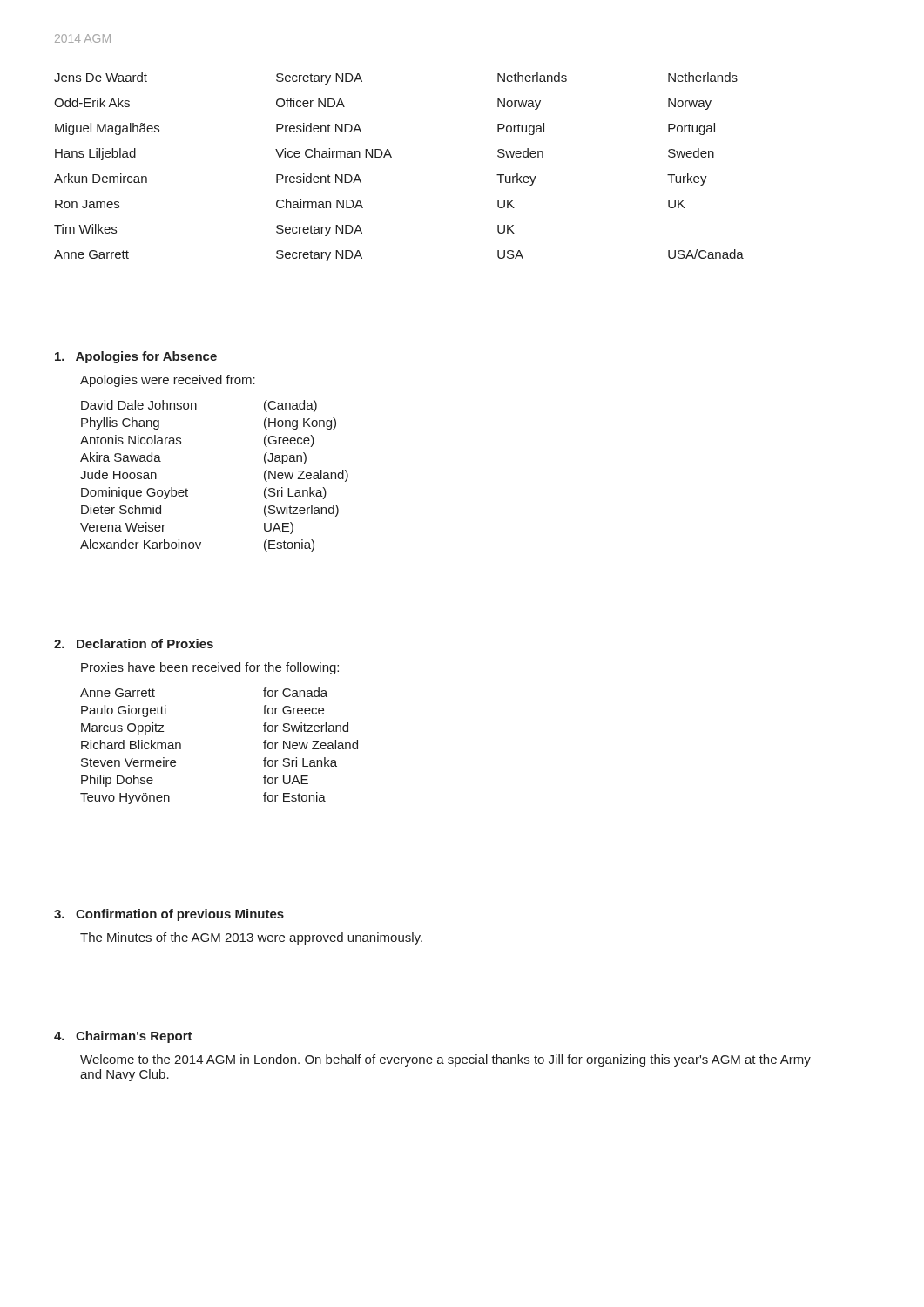Click on the element starting "1. Apologies for Absence"

(136, 356)
